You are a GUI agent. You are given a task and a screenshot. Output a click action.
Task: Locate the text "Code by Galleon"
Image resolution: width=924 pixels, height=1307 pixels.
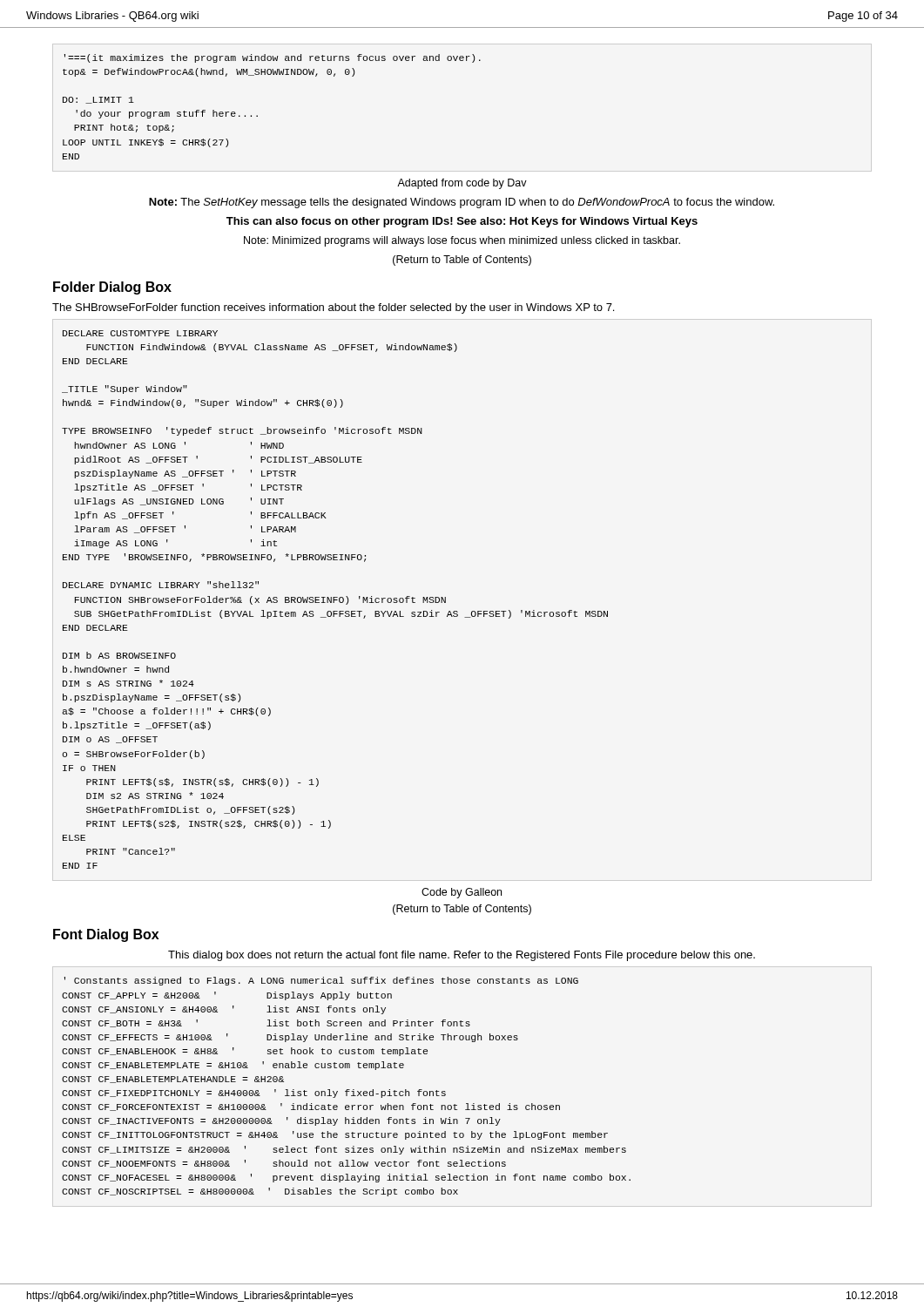pos(462,893)
